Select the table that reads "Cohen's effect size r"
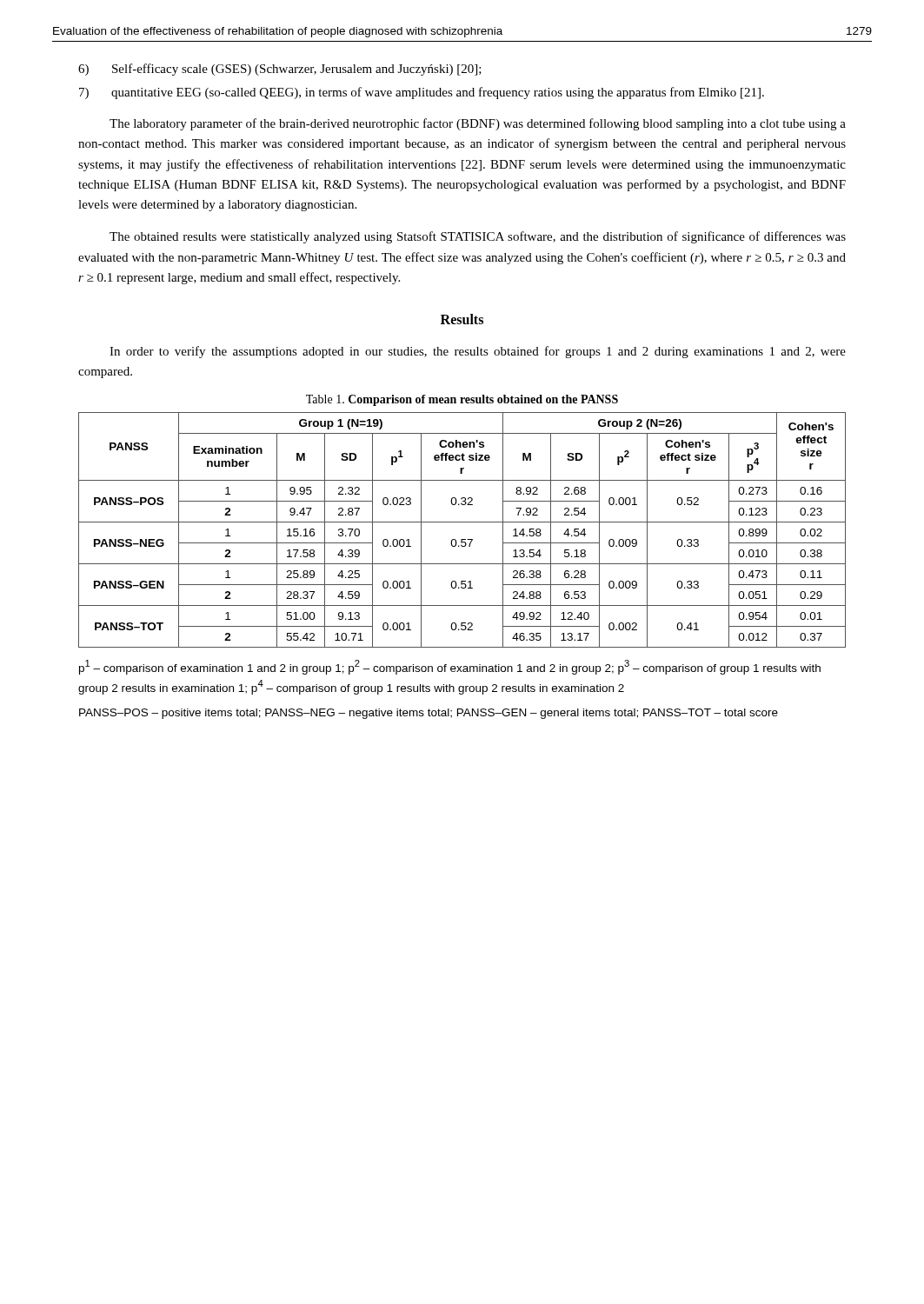The image size is (924, 1304). click(462, 529)
